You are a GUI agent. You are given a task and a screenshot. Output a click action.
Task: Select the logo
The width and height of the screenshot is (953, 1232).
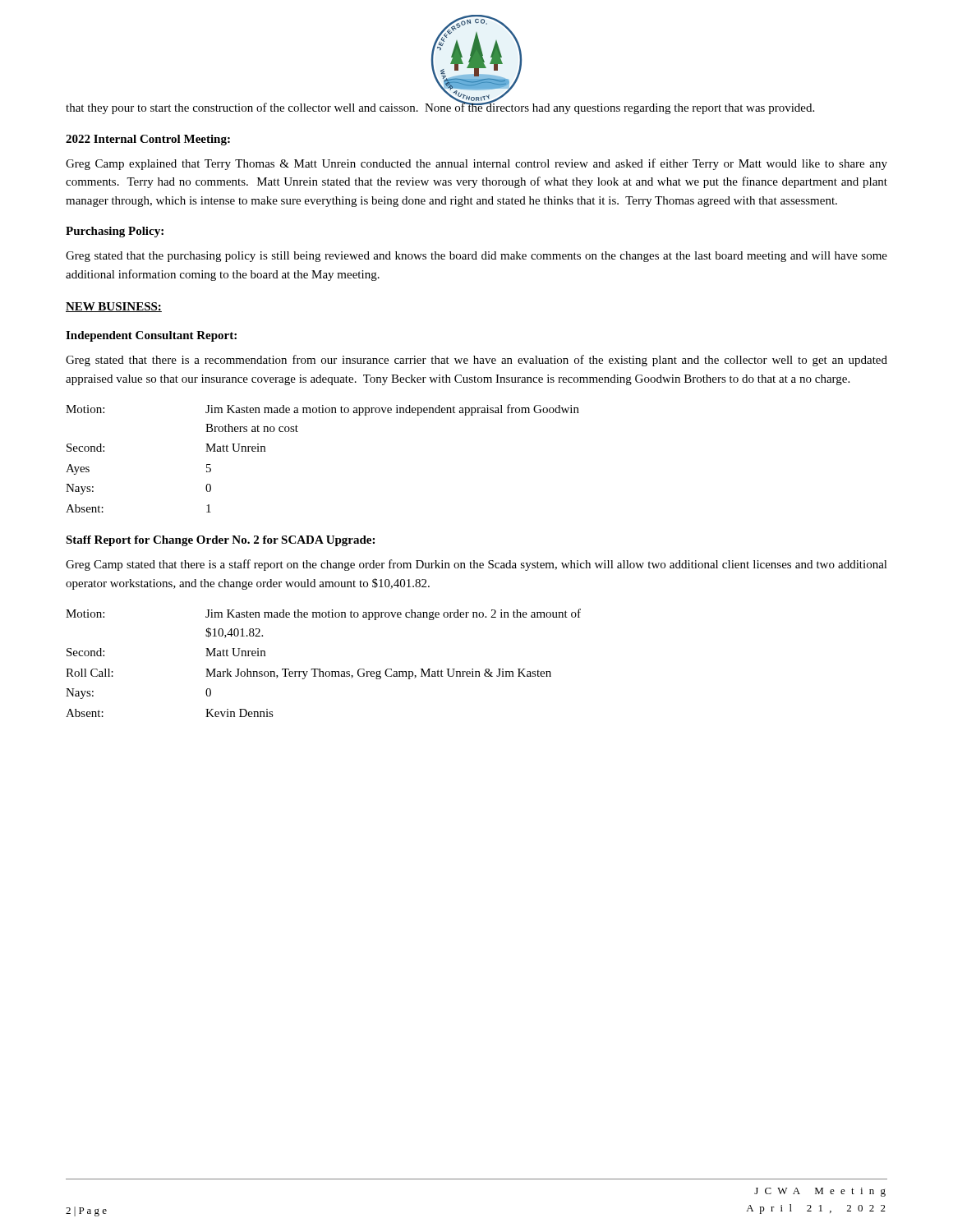[x=476, y=58]
